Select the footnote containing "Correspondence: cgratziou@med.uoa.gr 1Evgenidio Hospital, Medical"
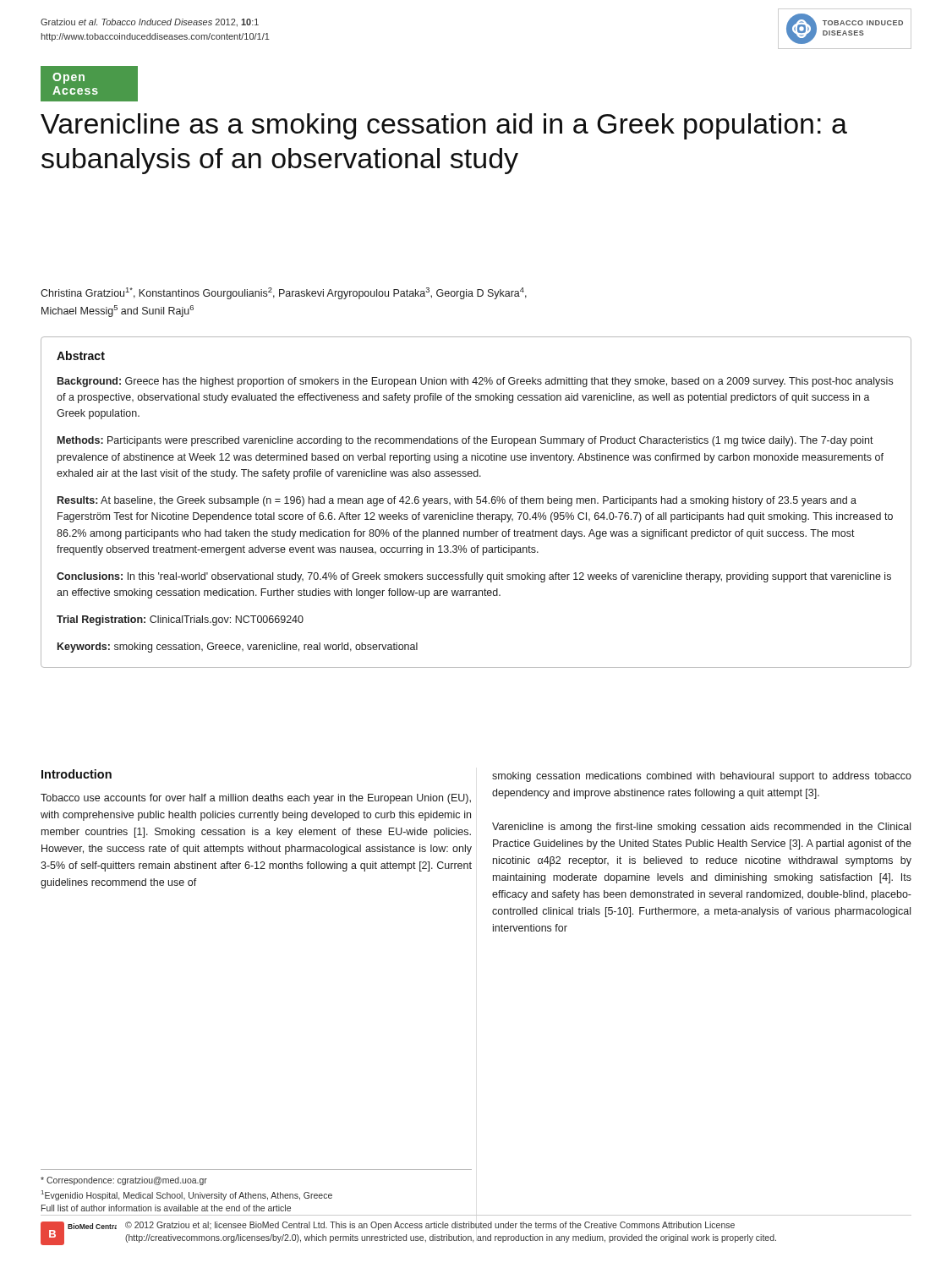 click(x=186, y=1194)
